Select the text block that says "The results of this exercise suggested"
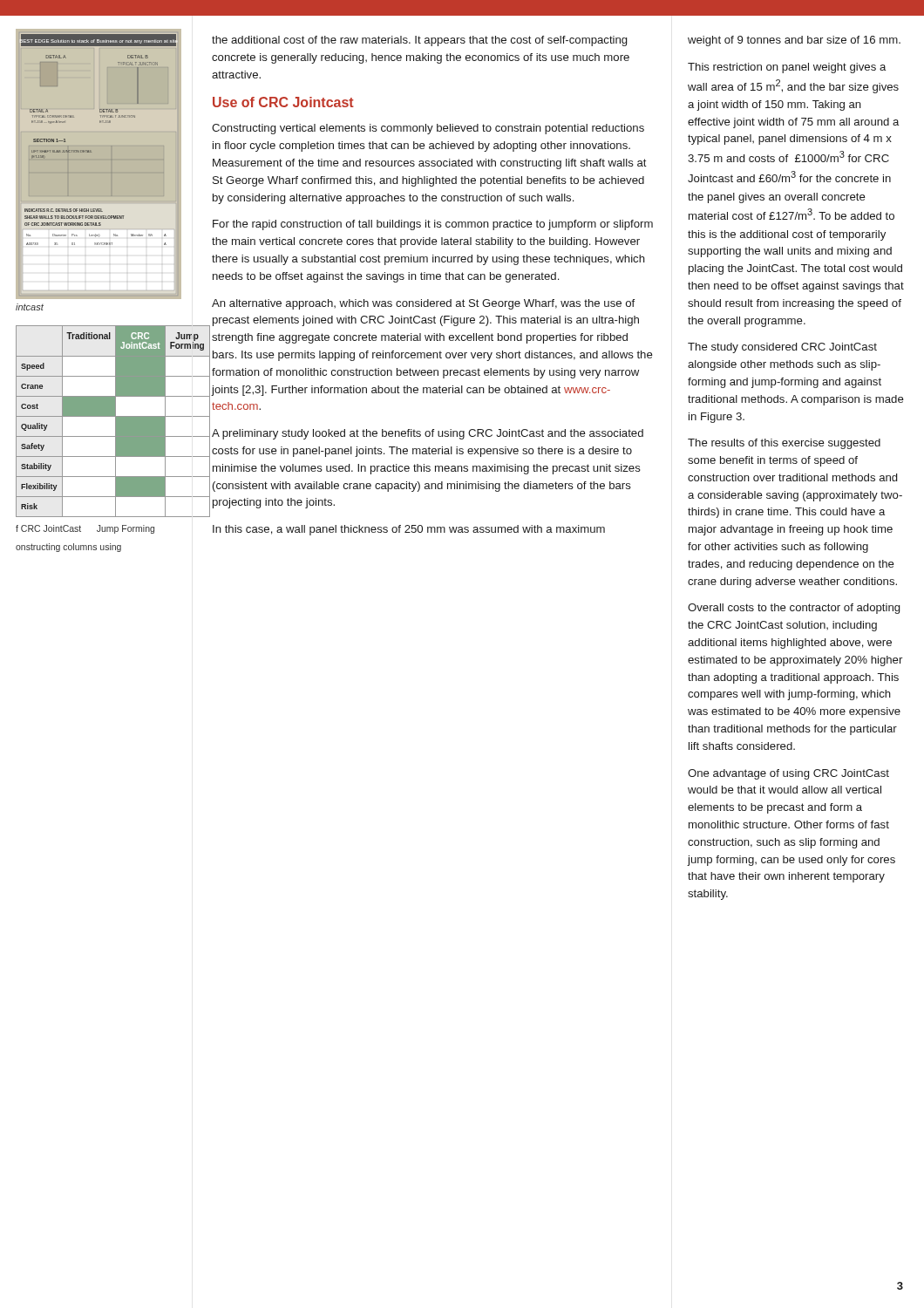This screenshot has height=1308, width=924. click(x=796, y=512)
